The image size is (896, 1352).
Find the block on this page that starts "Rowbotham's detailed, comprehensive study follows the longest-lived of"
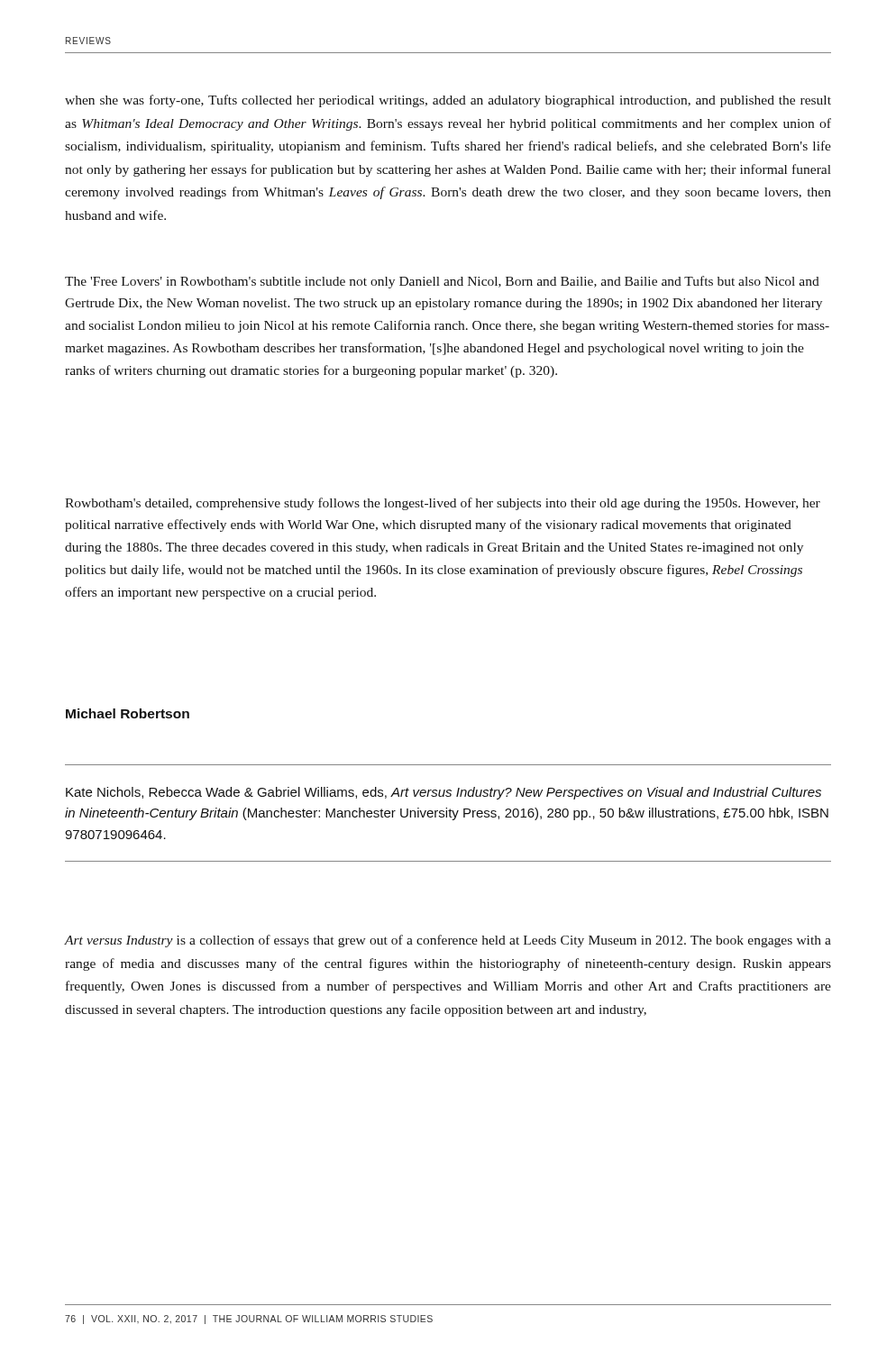[448, 548]
